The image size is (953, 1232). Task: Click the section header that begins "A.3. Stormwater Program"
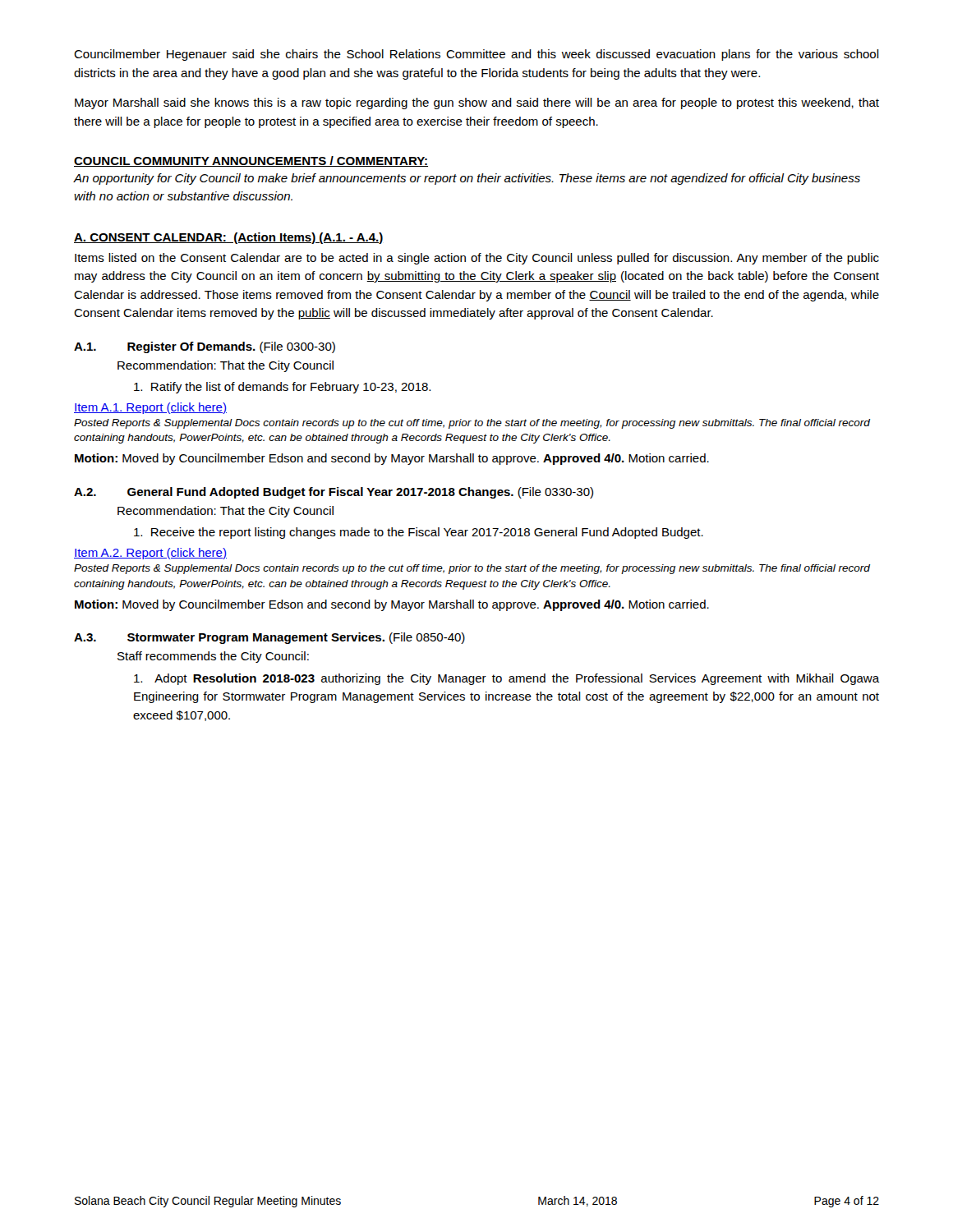click(476, 637)
